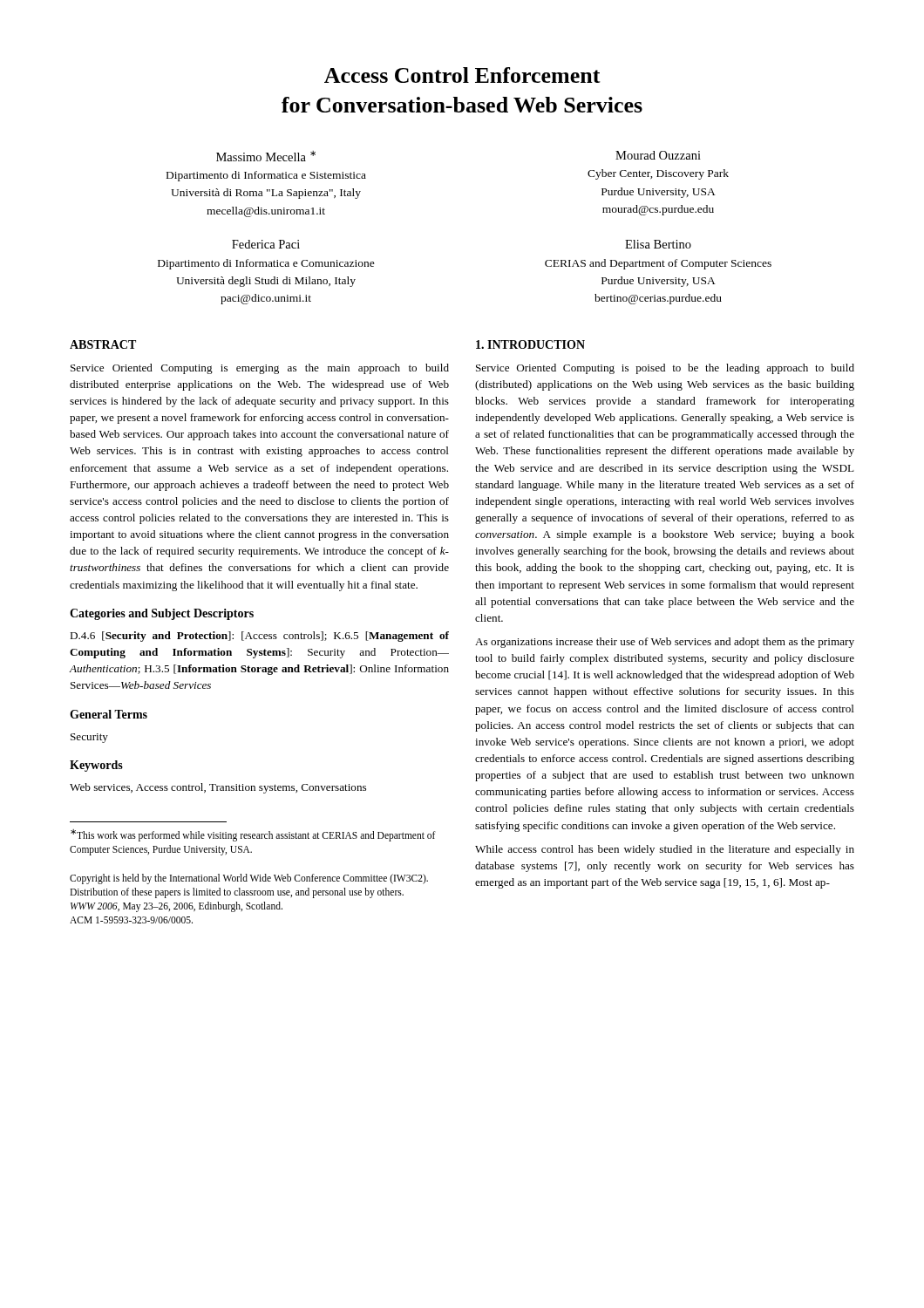Locate the text "General Terms"
The height and width of the screenshot is (1308, 924).
[x=109, y=714]
